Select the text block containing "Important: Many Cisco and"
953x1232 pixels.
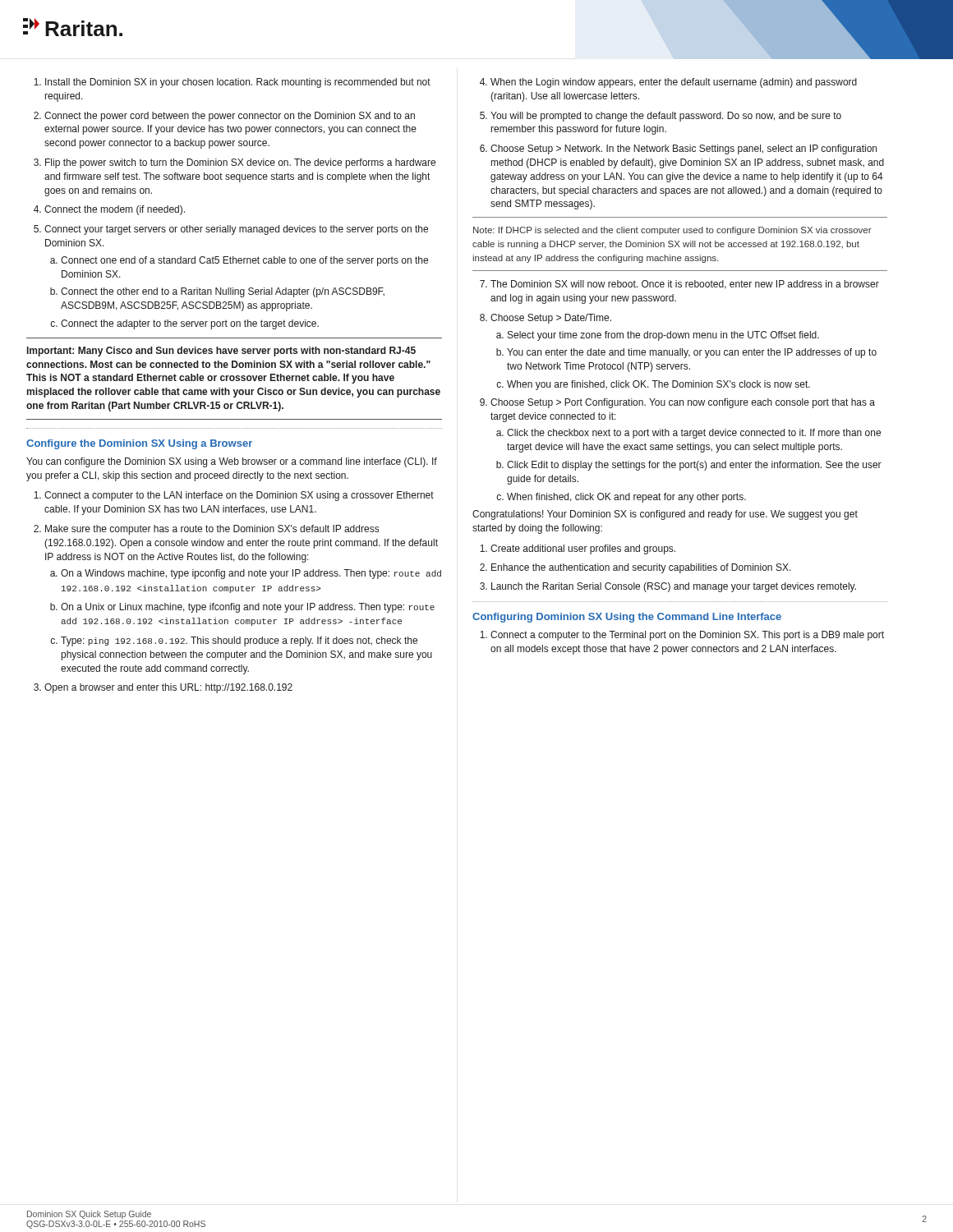pos(233,378)
